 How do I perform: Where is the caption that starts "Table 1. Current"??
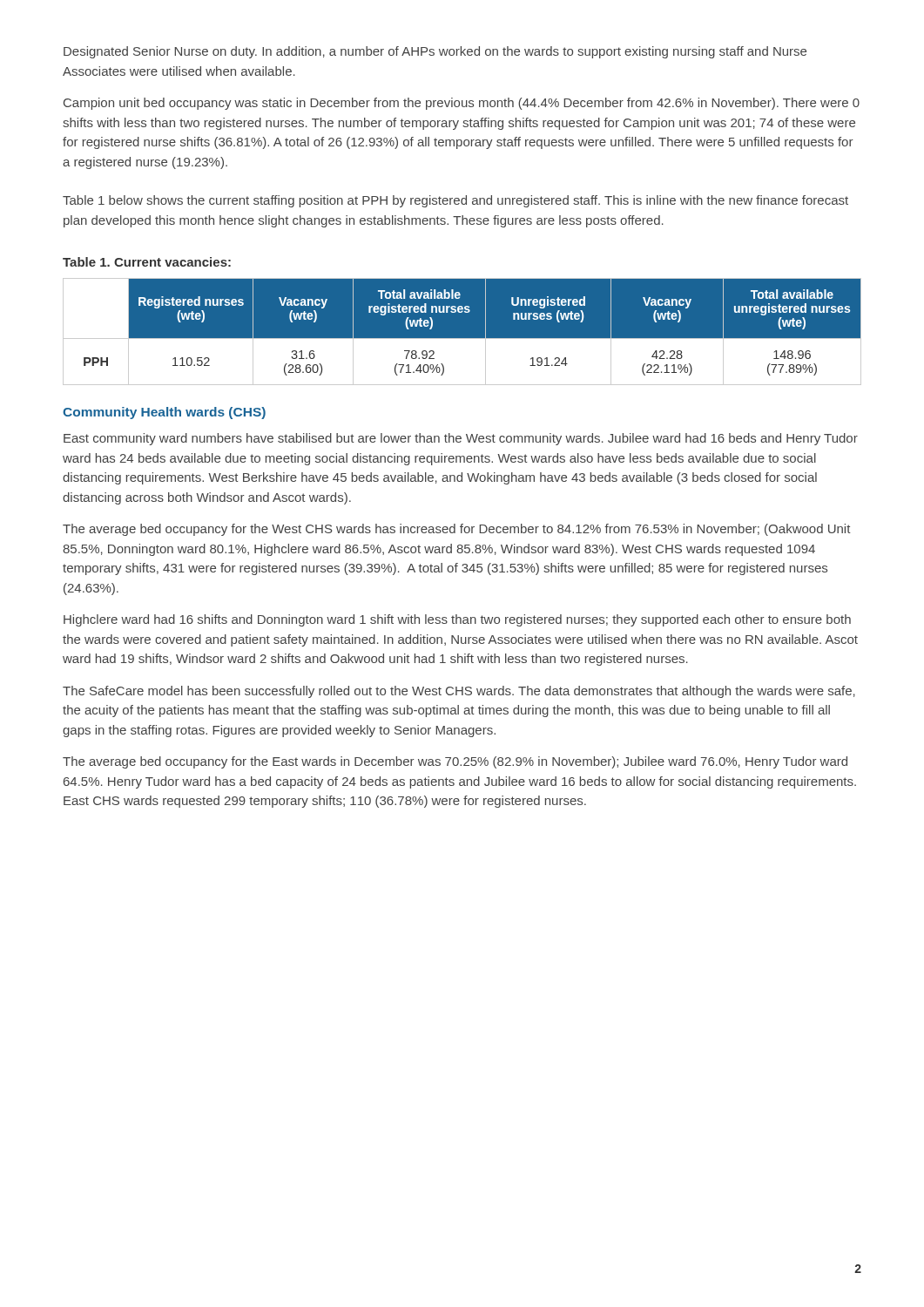pyautogui.click(x=147, y=262)
